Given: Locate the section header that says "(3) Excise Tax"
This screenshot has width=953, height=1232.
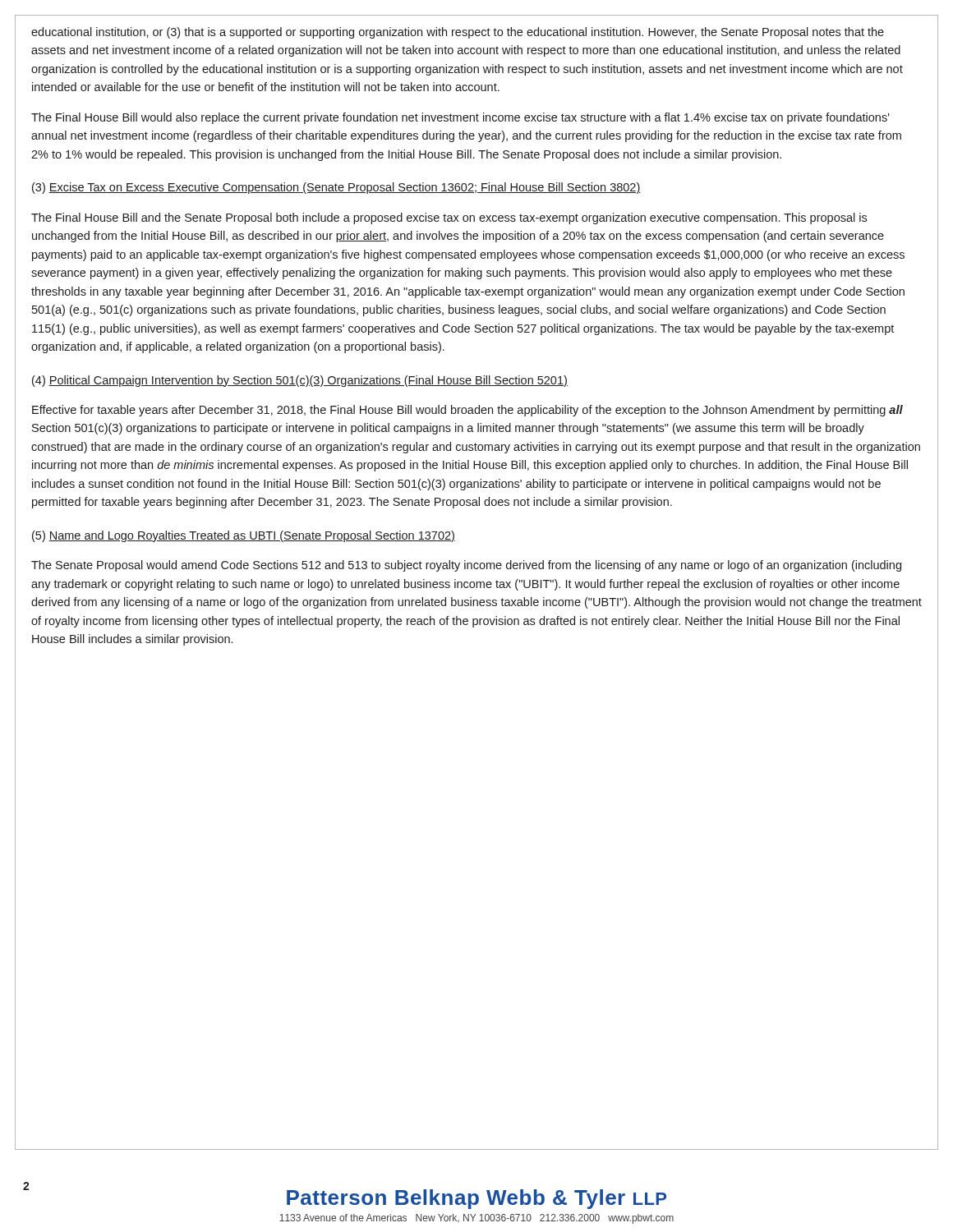Looking at the screenshot, I should coord(476,188).
